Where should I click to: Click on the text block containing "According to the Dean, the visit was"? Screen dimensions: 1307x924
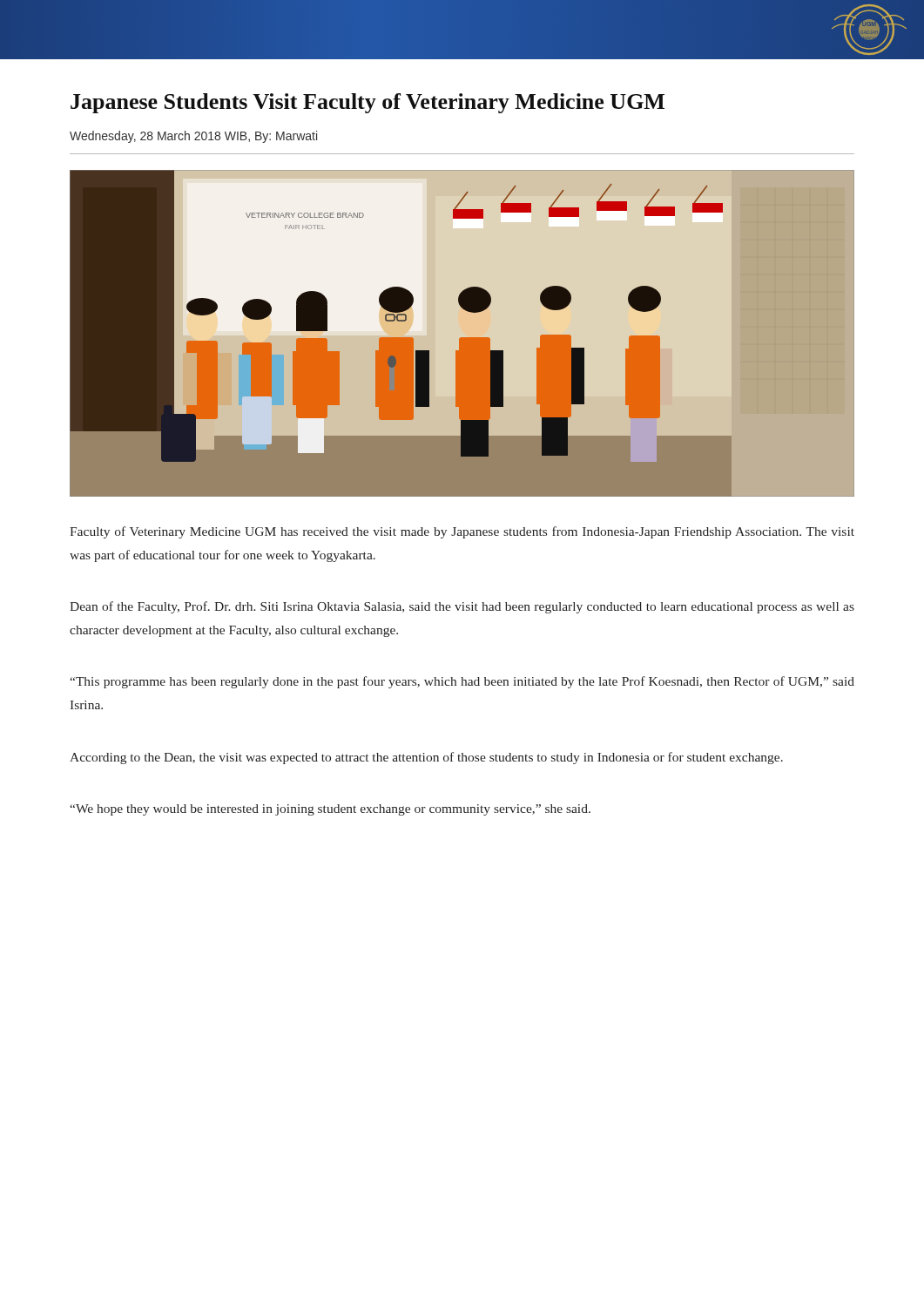(x=427, y=756)
